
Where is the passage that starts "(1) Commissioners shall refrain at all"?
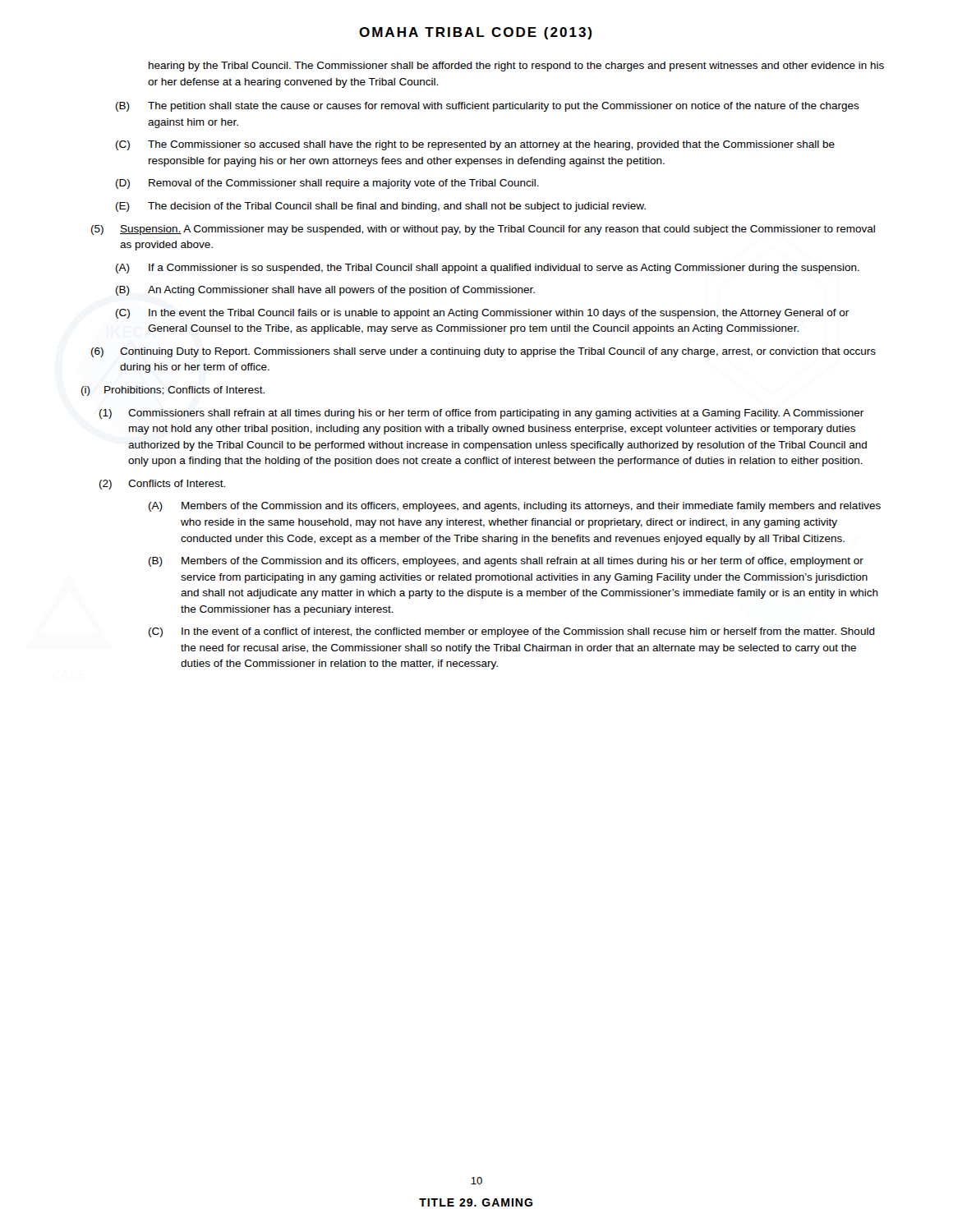[493, 437]
